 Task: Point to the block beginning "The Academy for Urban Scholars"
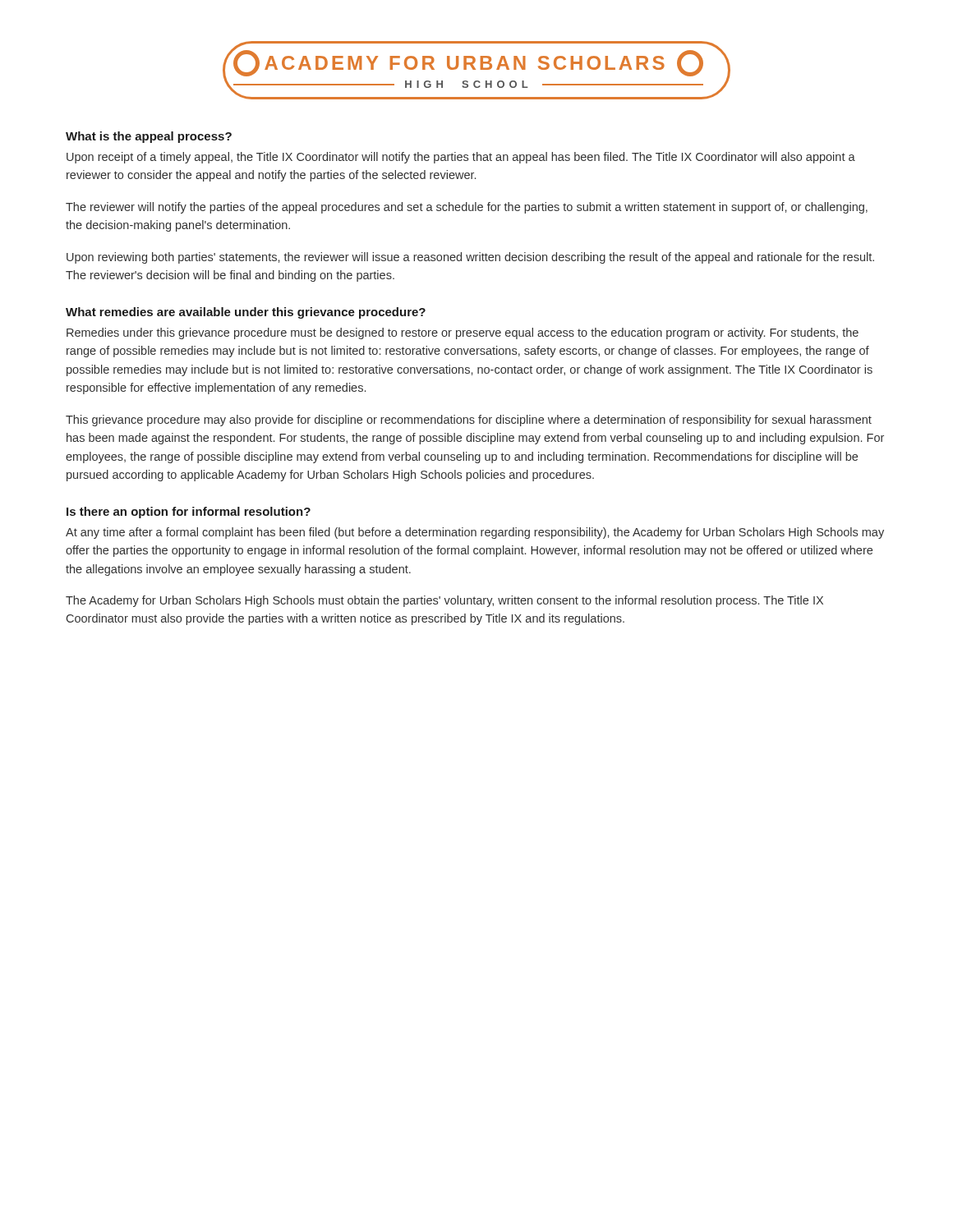pyautogui.click(x=445, y=610)
